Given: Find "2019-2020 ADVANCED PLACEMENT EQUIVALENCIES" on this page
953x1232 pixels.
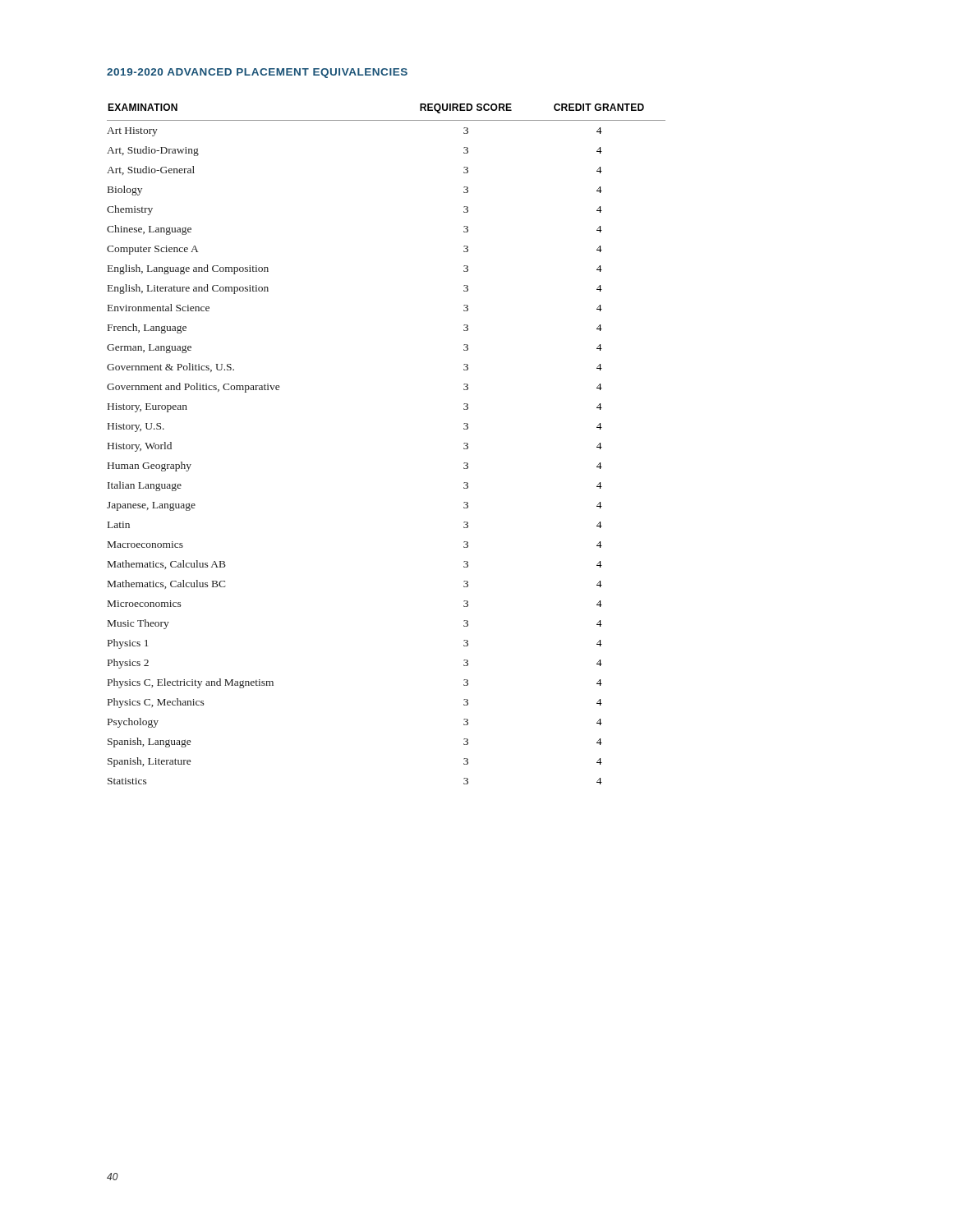Looking at the screenshot, I should point(257,72).
